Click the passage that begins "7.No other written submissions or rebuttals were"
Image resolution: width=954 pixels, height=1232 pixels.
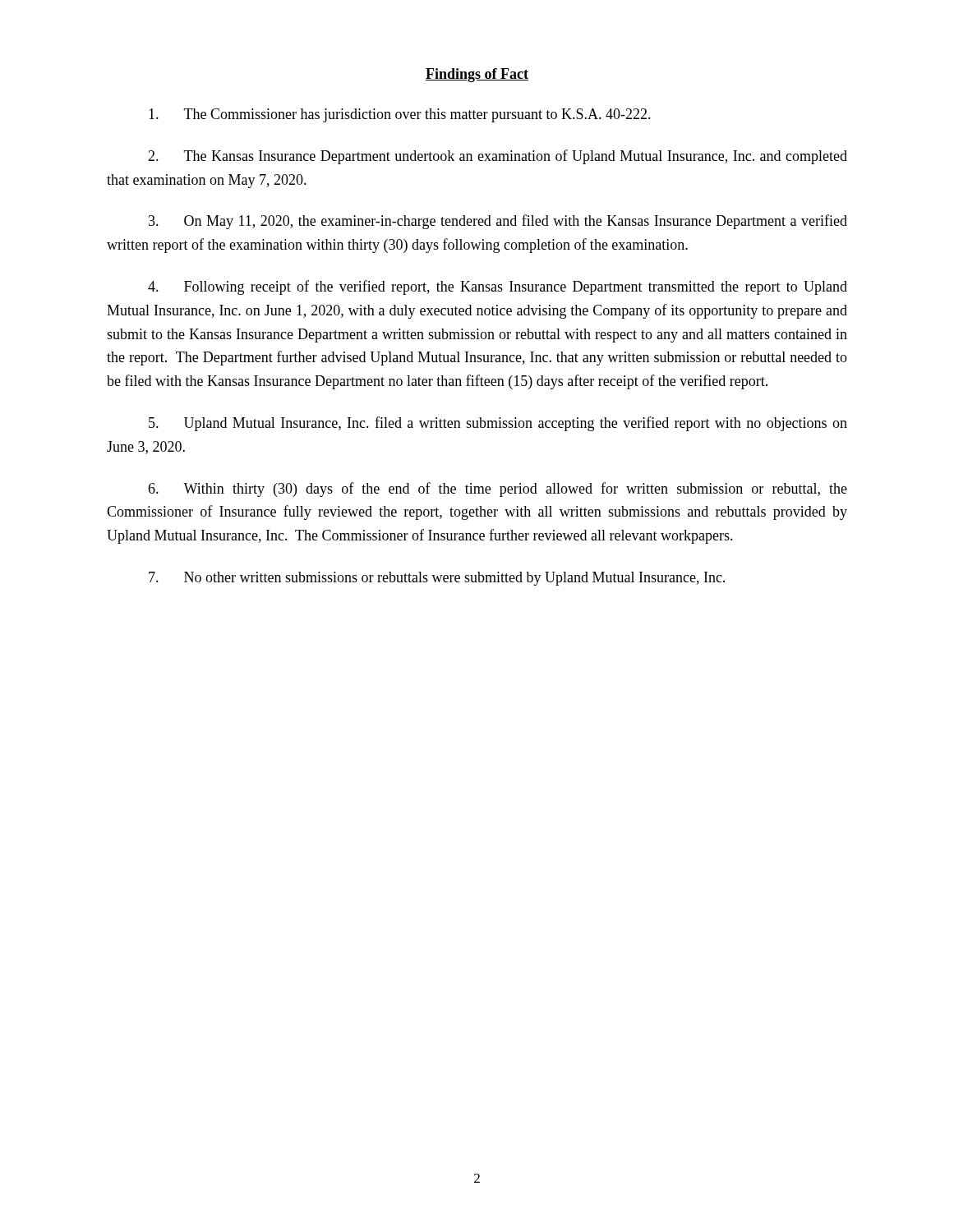(416, 578)
